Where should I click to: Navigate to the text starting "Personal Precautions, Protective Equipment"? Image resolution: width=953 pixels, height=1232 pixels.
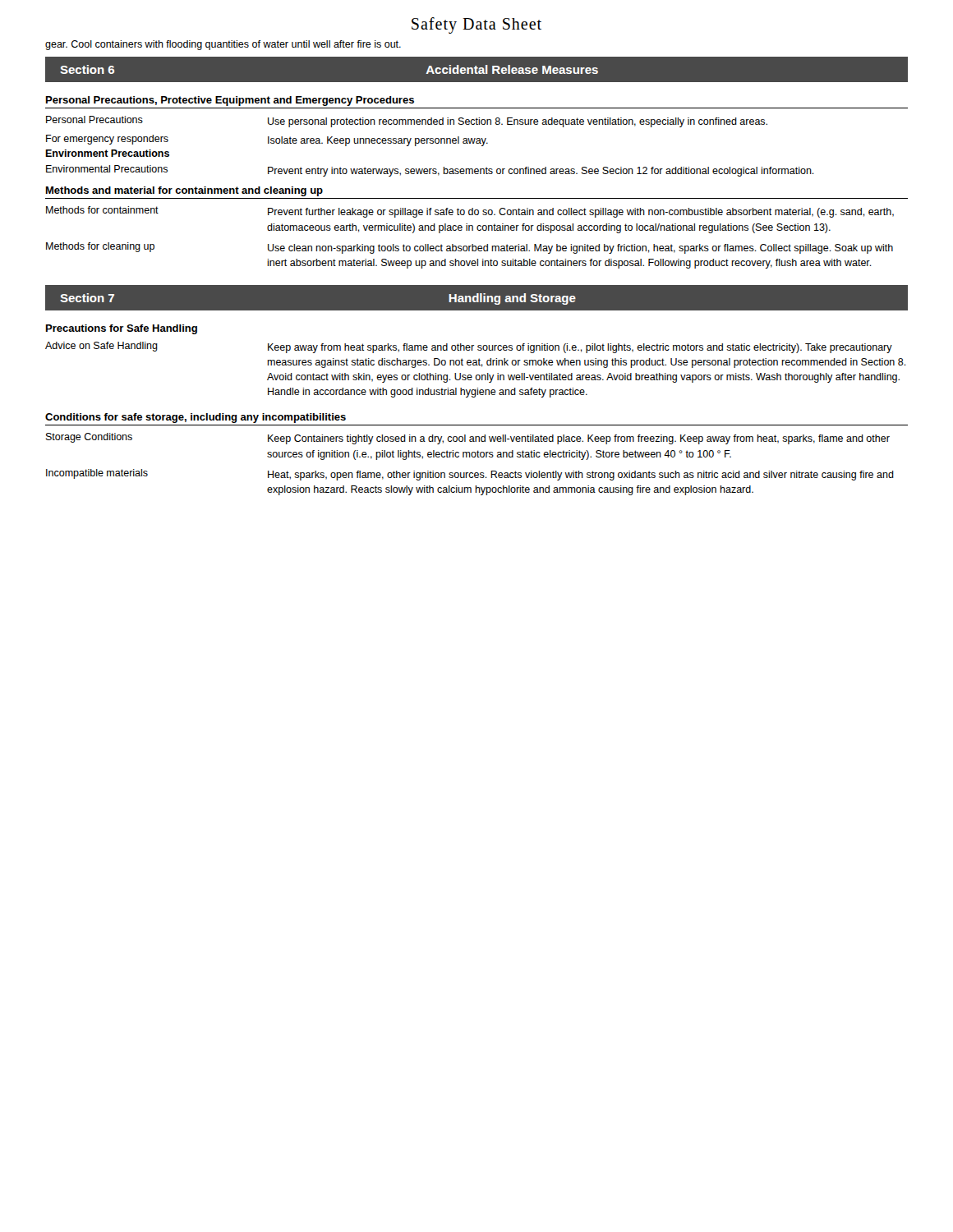(230, 100)
